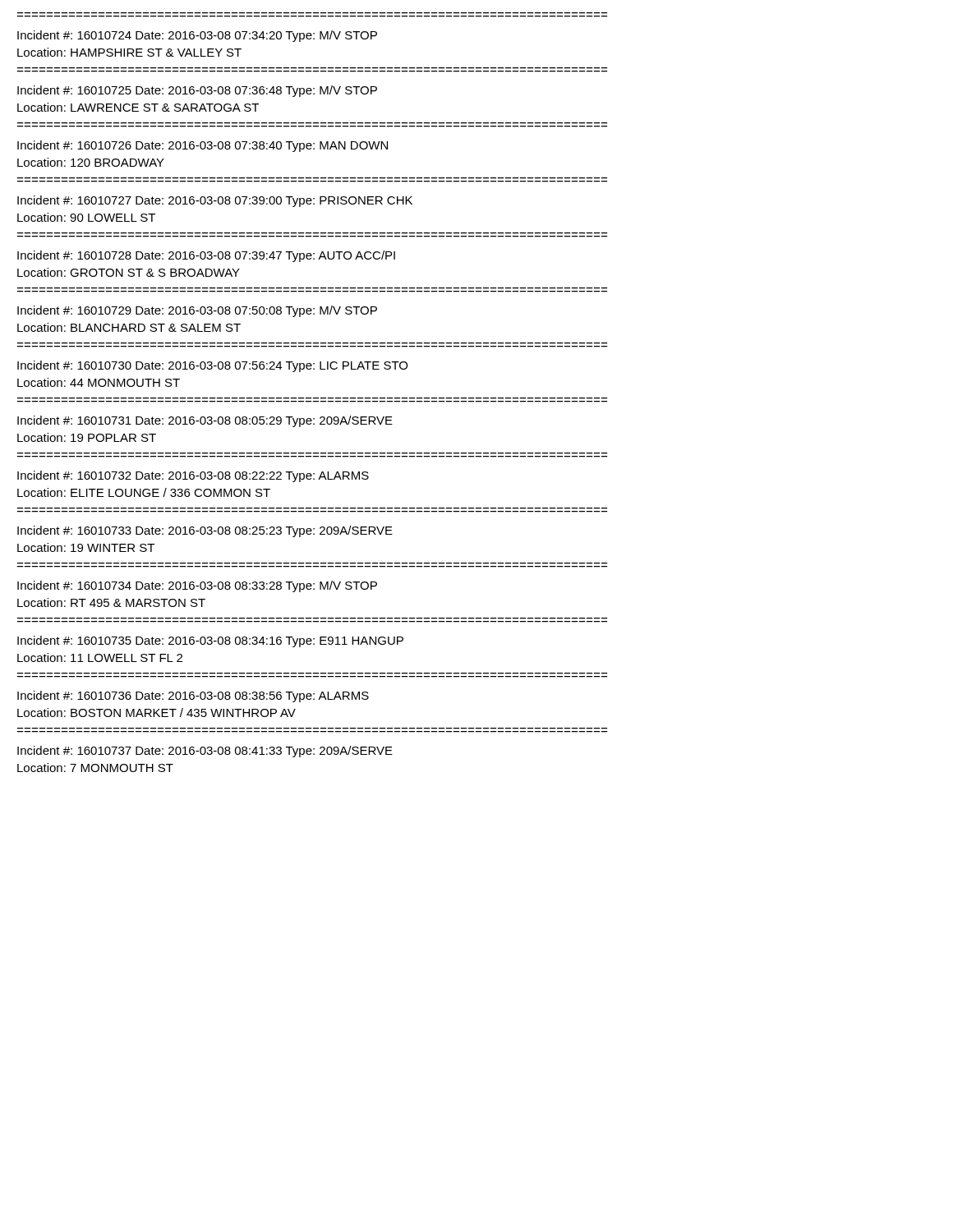Find the passage starting "Incident #: 16010727 Date:"

215,209
